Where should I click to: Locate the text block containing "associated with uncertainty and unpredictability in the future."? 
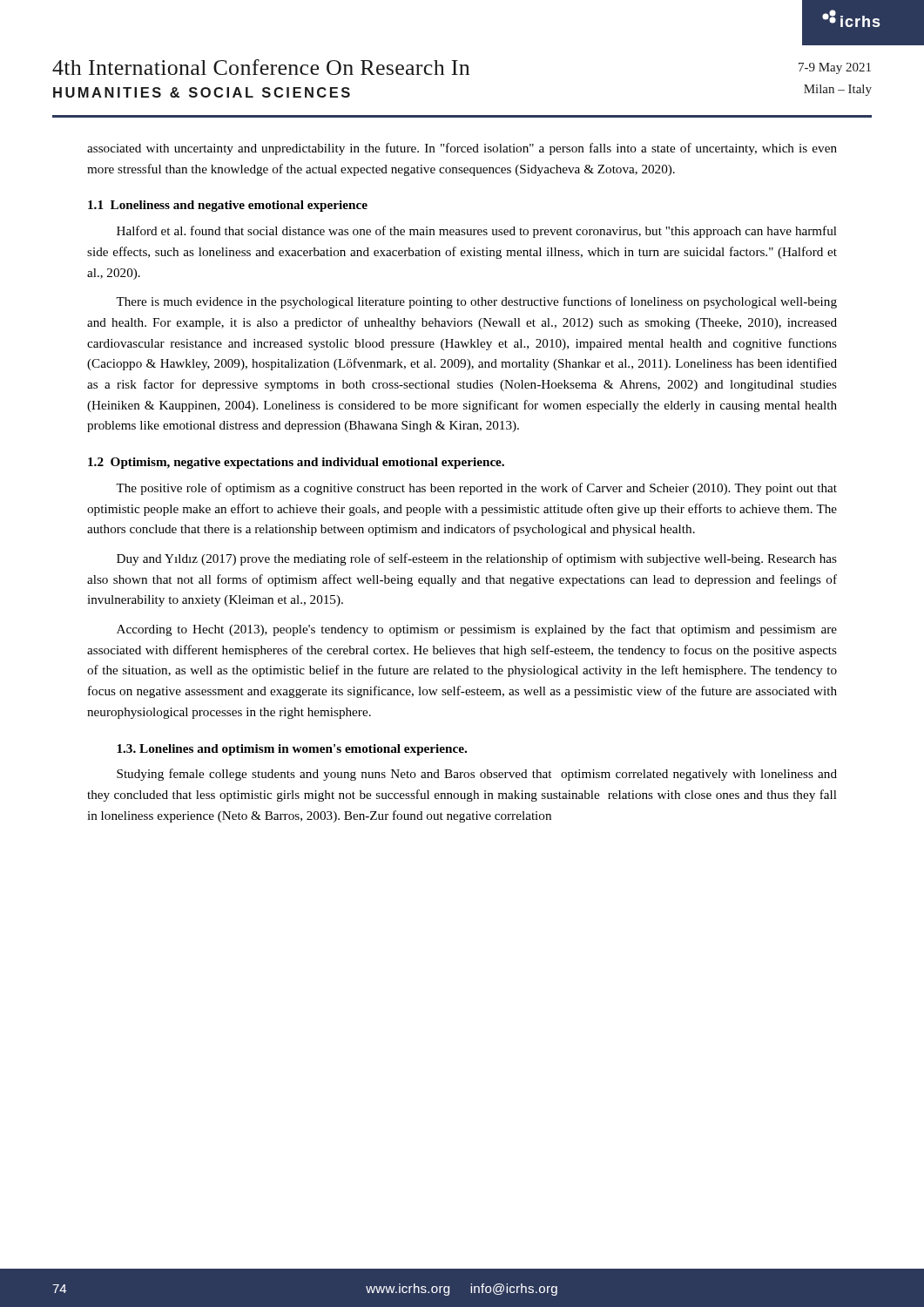point(462,158)
